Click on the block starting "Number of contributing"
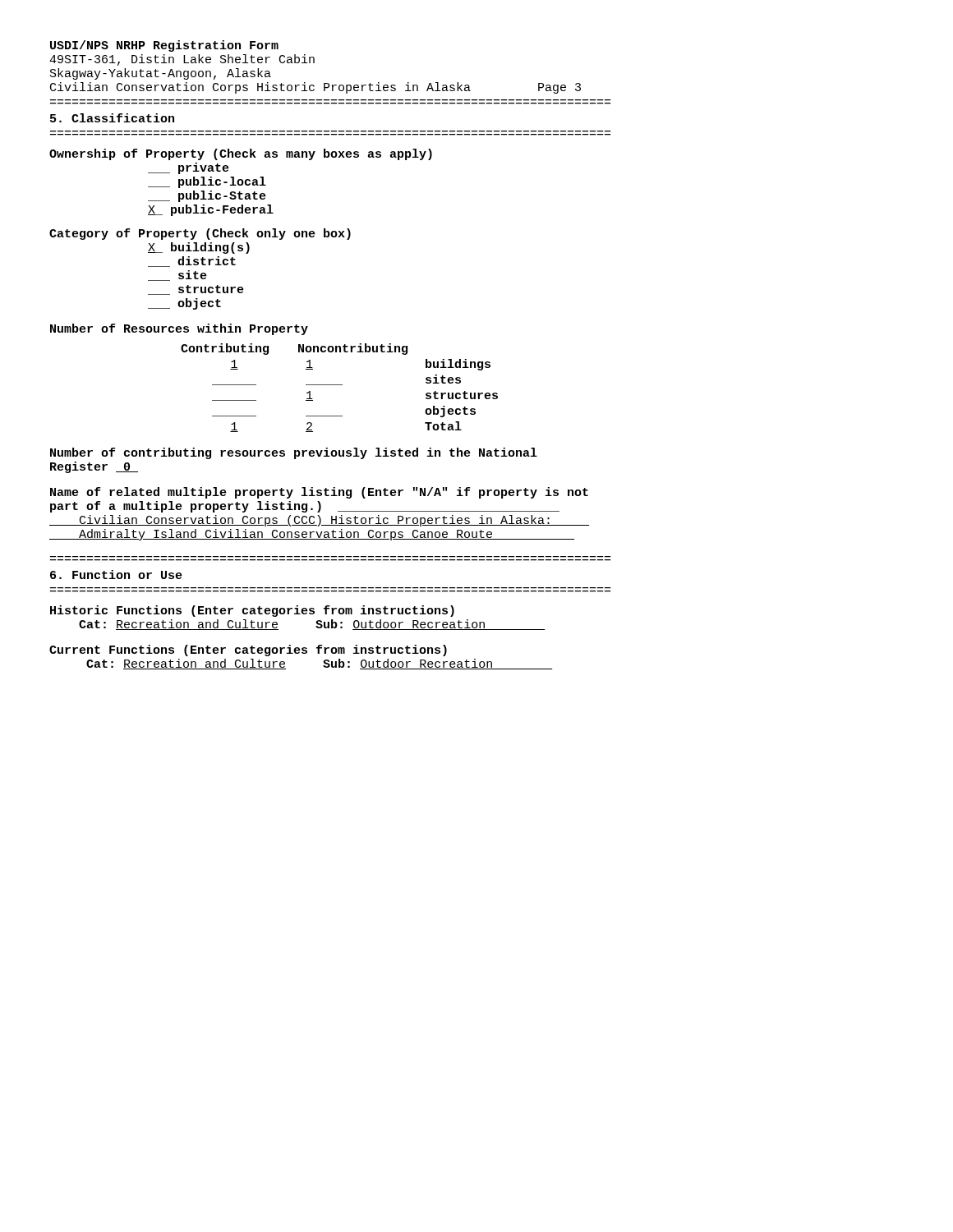The image size is (953, 1232). (293, 461)
